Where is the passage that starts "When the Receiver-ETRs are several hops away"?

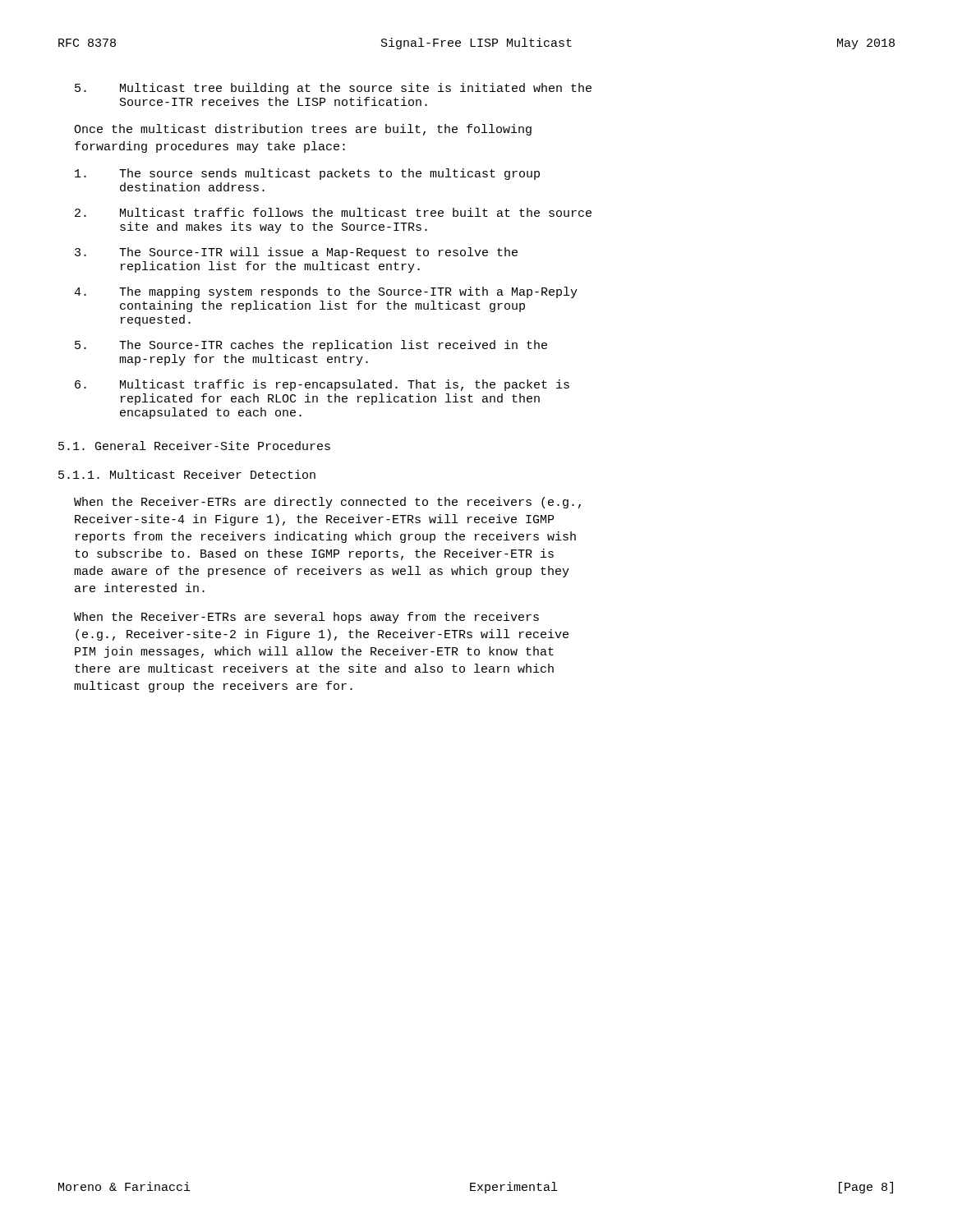coord(322,653)
